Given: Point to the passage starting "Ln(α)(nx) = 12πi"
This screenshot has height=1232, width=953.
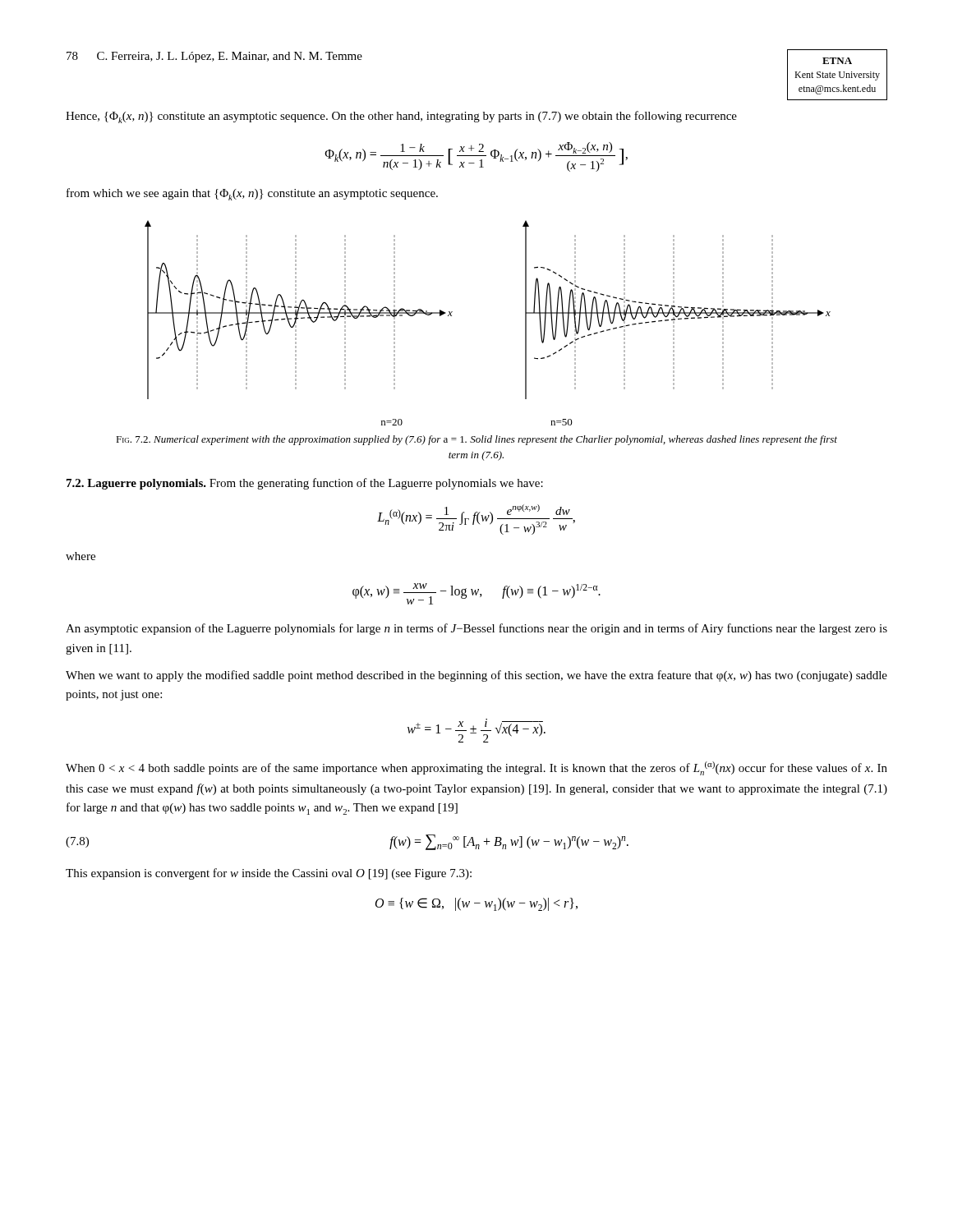Looking at the screenshot, I should click(476, 519).
